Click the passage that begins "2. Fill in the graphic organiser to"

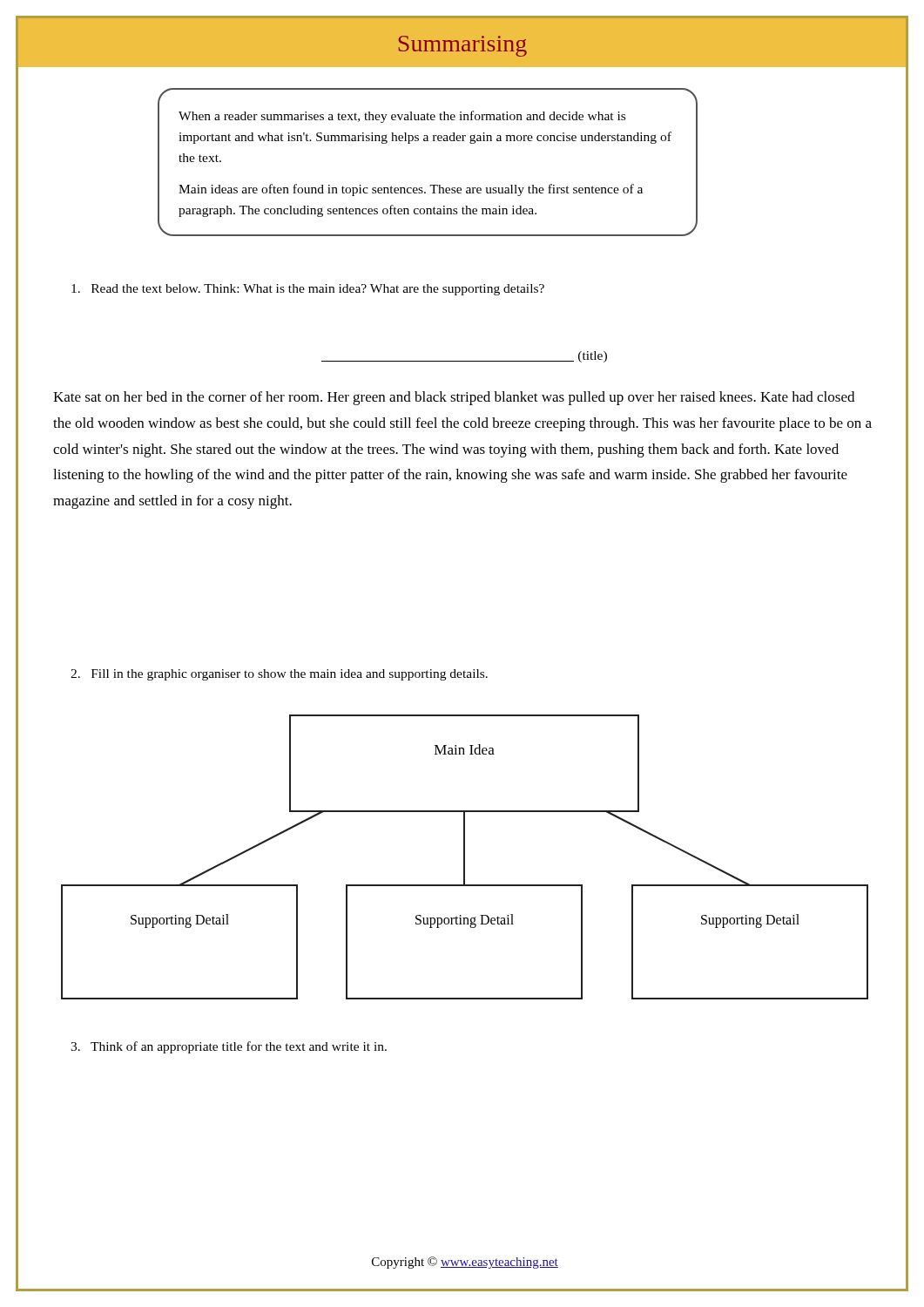(x=279, y=673)
